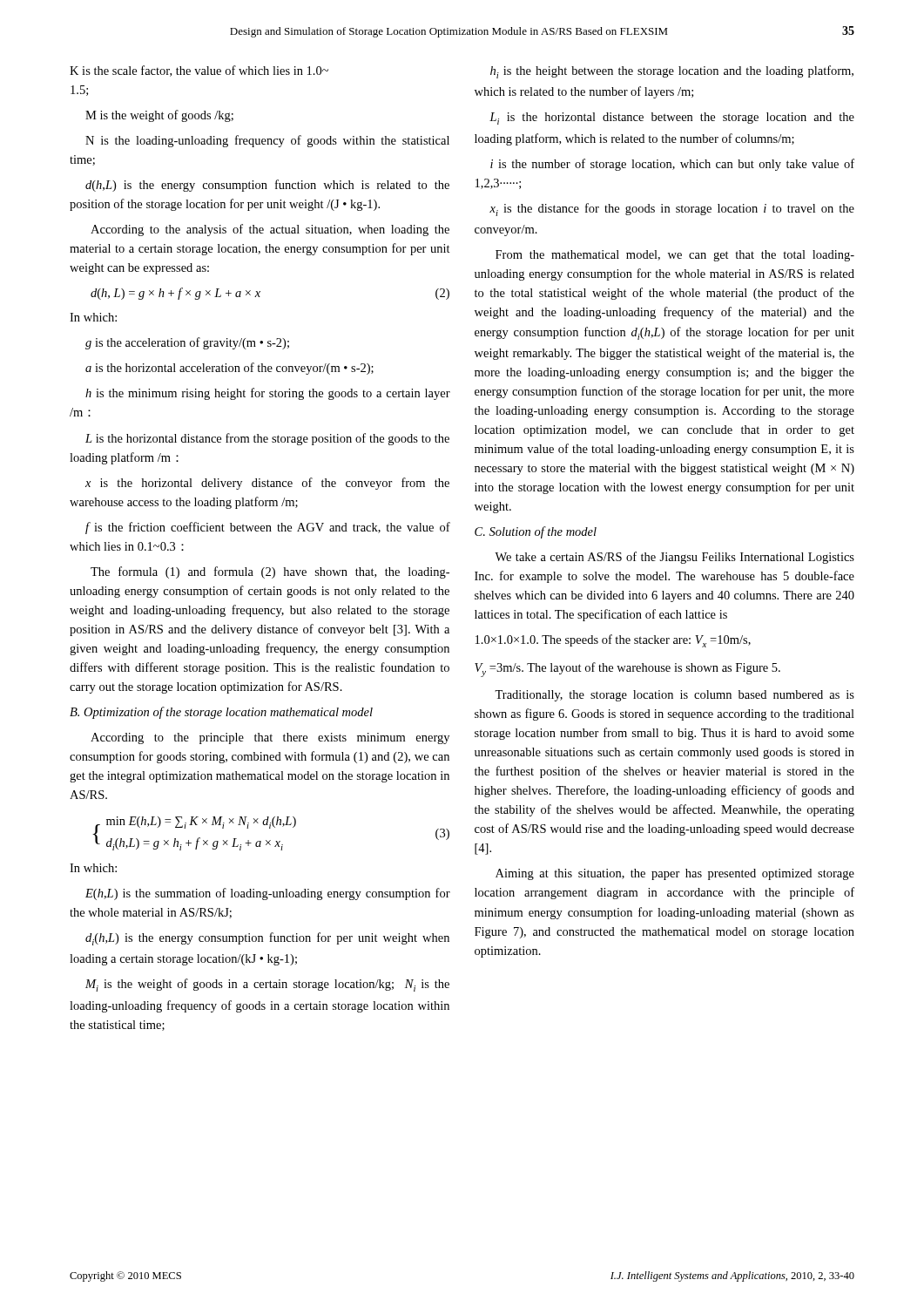Image resolution: width=924 pixels, height=1307 pixels.
Task: Where is the passage that starts "Traditionally, the storage location is column based numbered"?
Action: coord(664,771)
